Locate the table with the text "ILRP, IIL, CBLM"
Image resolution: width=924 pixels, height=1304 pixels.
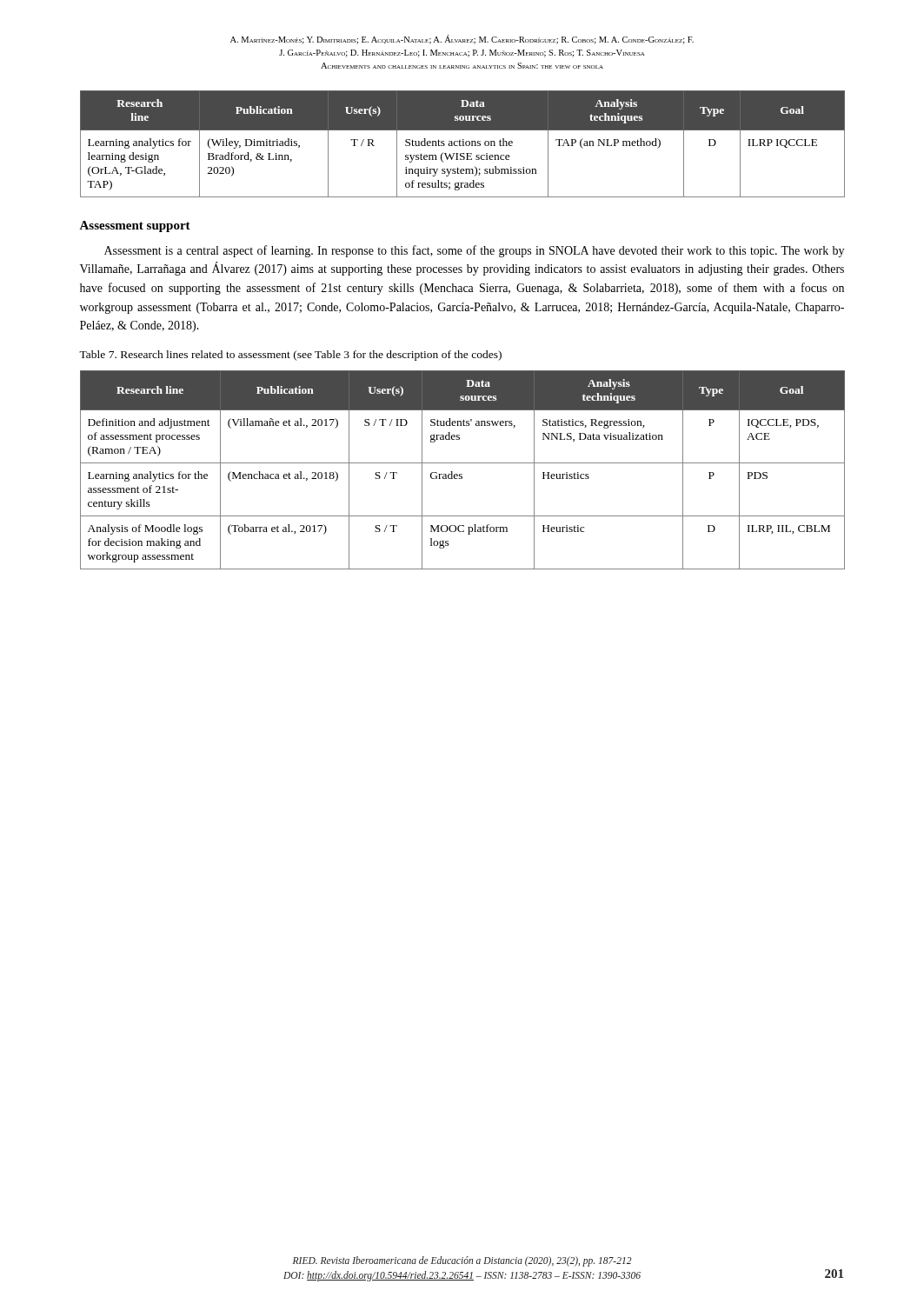click(x=462, y=470)
